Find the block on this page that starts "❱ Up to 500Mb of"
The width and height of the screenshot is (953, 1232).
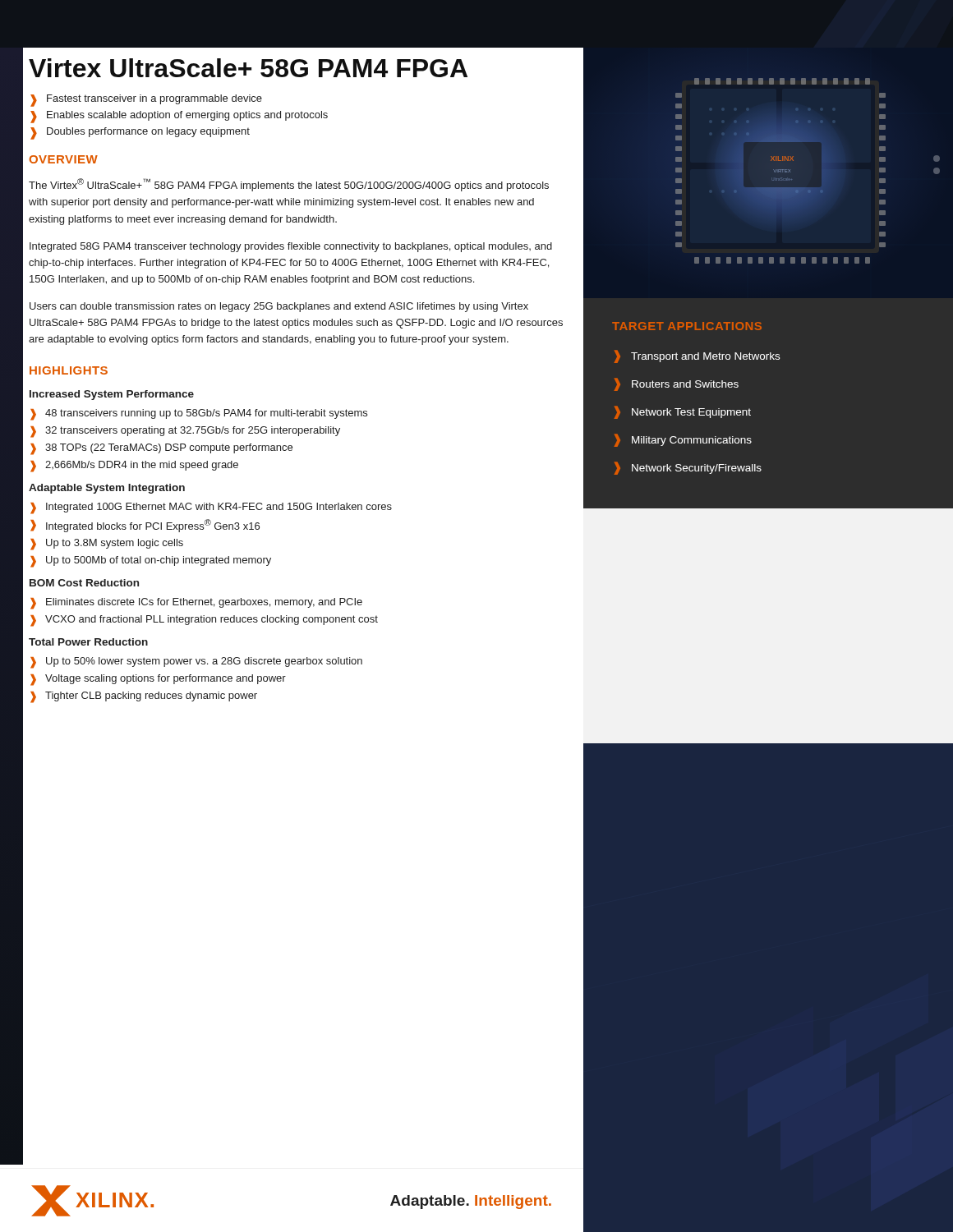150,560
